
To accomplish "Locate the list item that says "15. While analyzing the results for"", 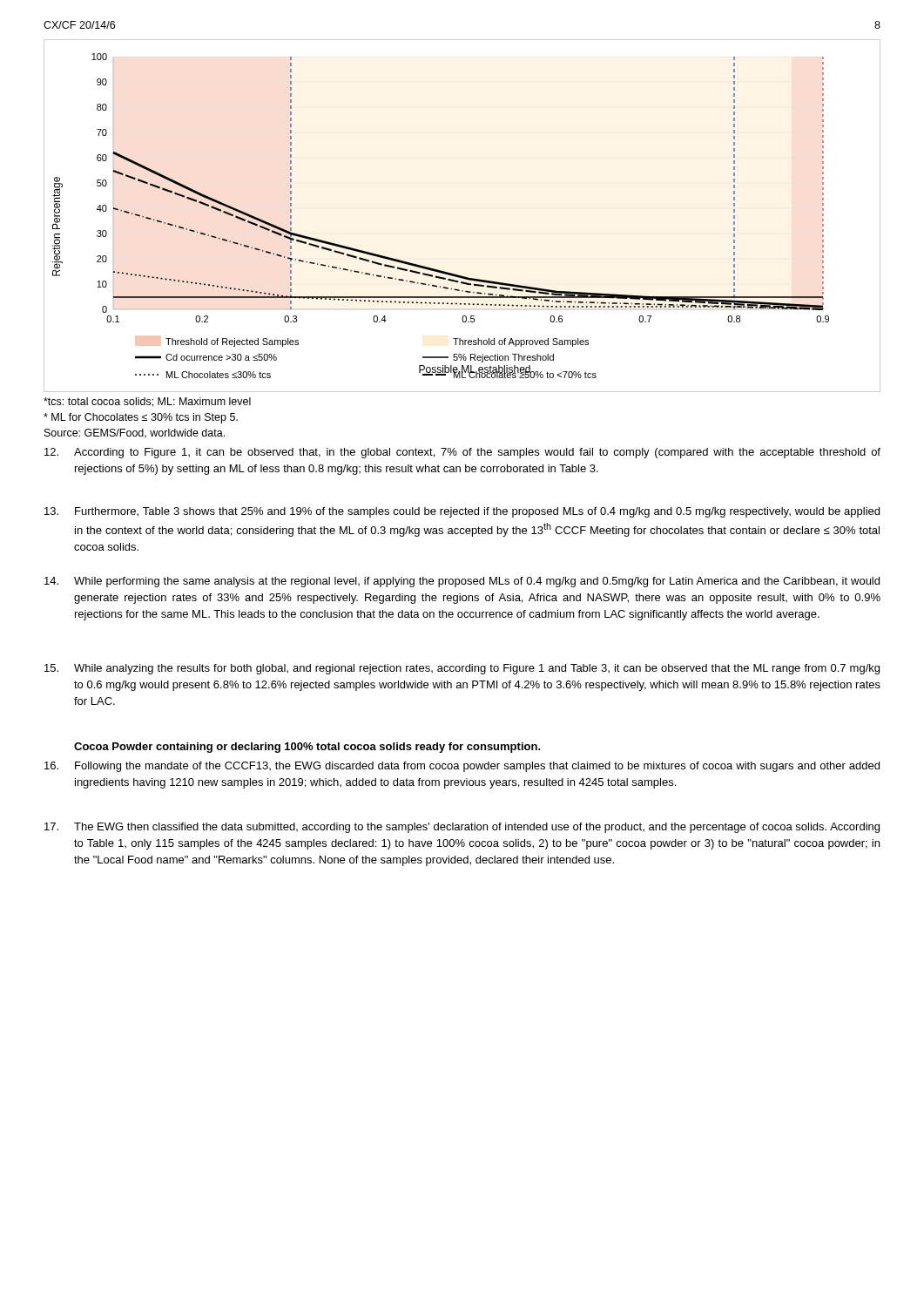I will pos(462,685).
